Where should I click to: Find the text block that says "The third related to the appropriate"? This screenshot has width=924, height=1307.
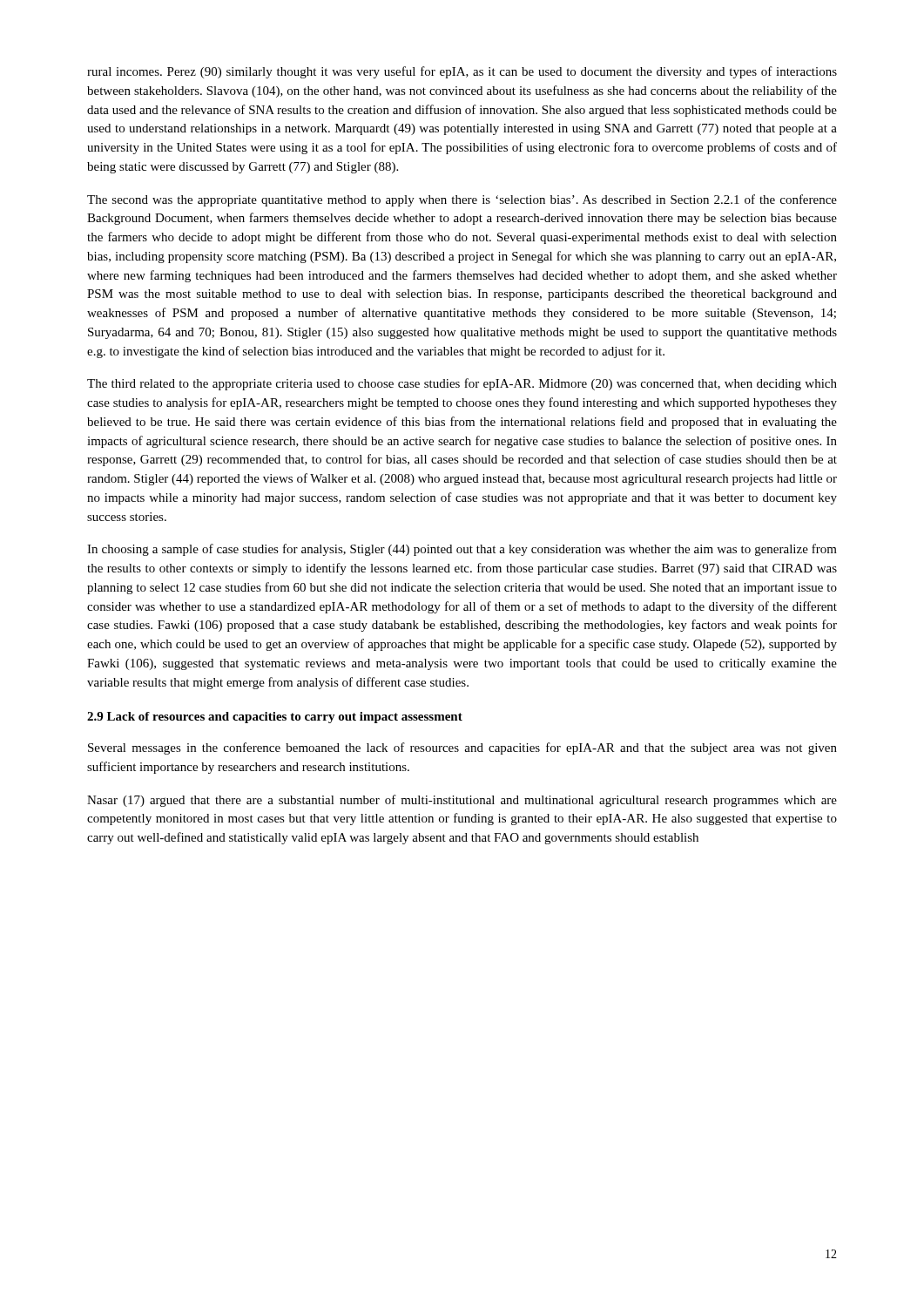[462, 451]
